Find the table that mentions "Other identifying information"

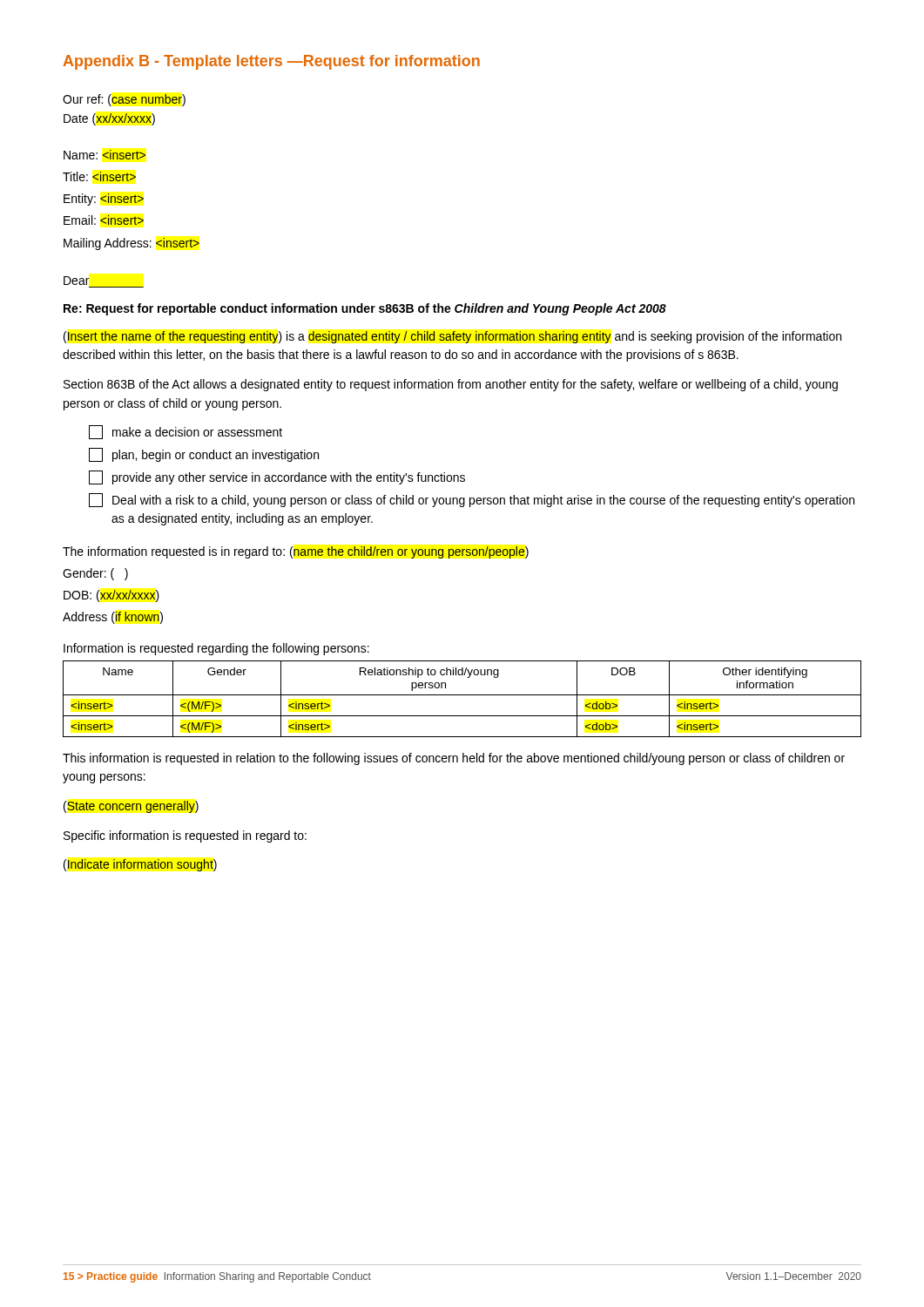[462, 699]
